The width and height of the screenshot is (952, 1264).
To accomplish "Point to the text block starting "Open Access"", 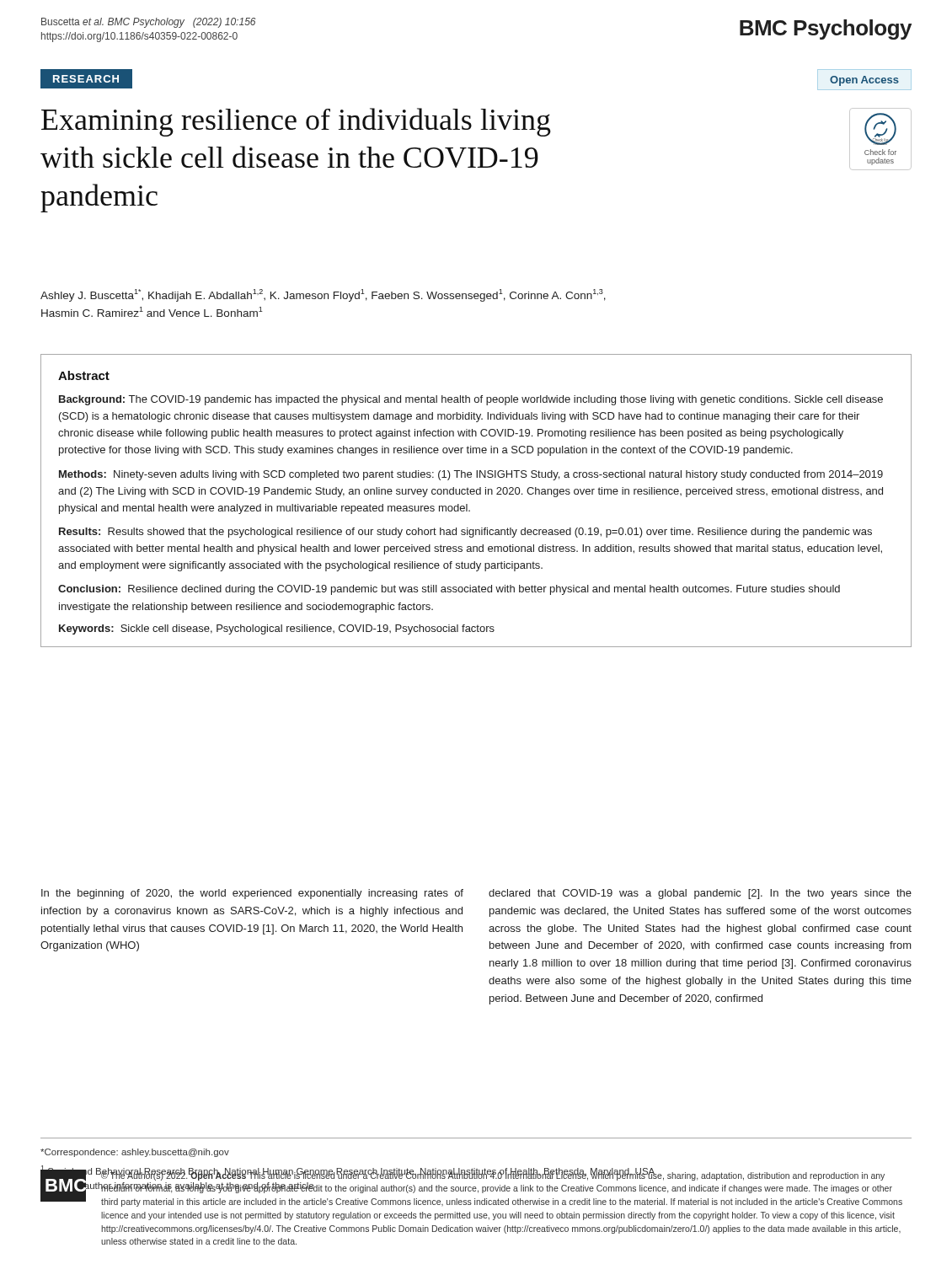I will point(864,80).
